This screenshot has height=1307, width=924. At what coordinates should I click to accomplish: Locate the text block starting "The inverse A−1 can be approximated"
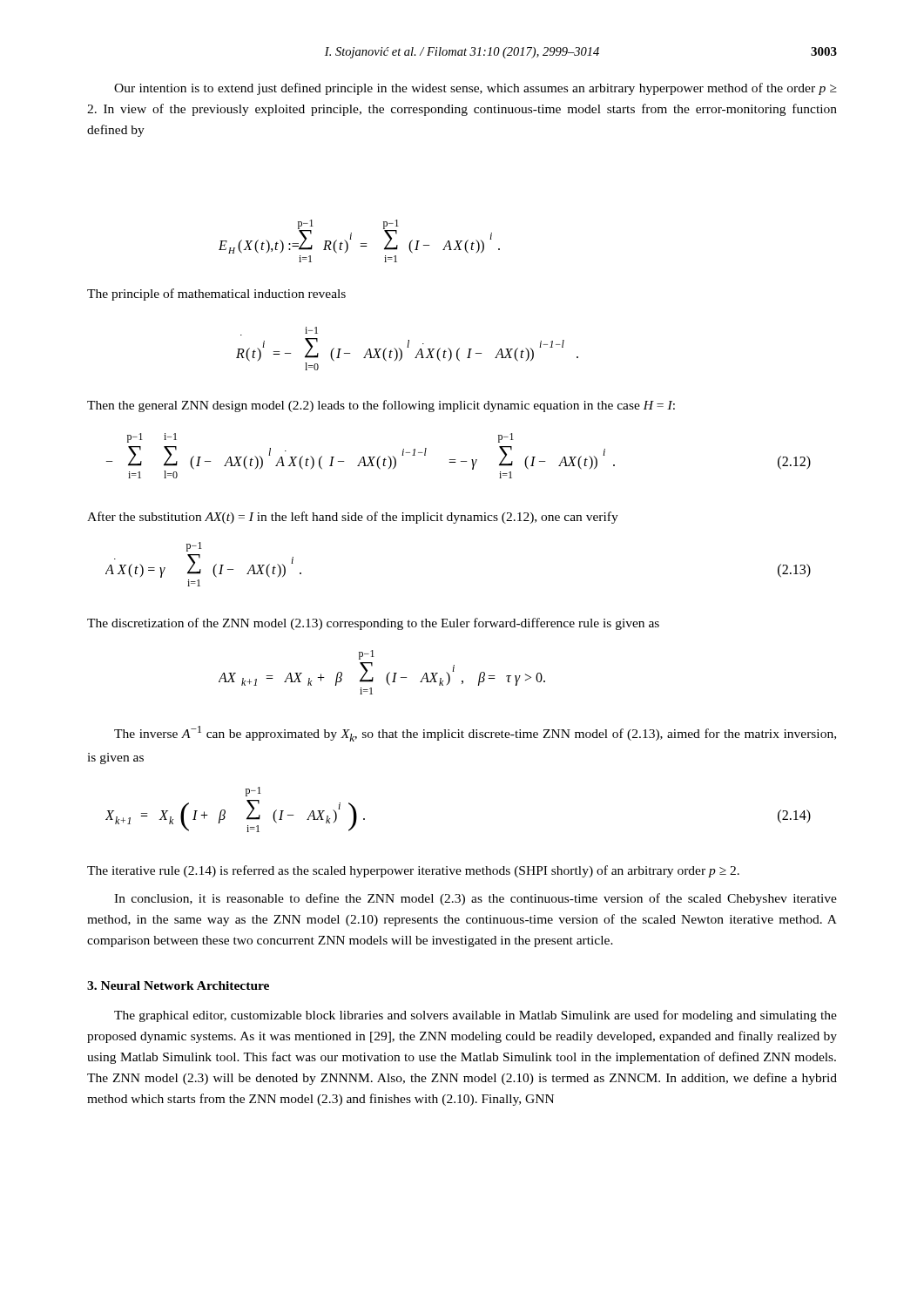(x=462, y=743)
